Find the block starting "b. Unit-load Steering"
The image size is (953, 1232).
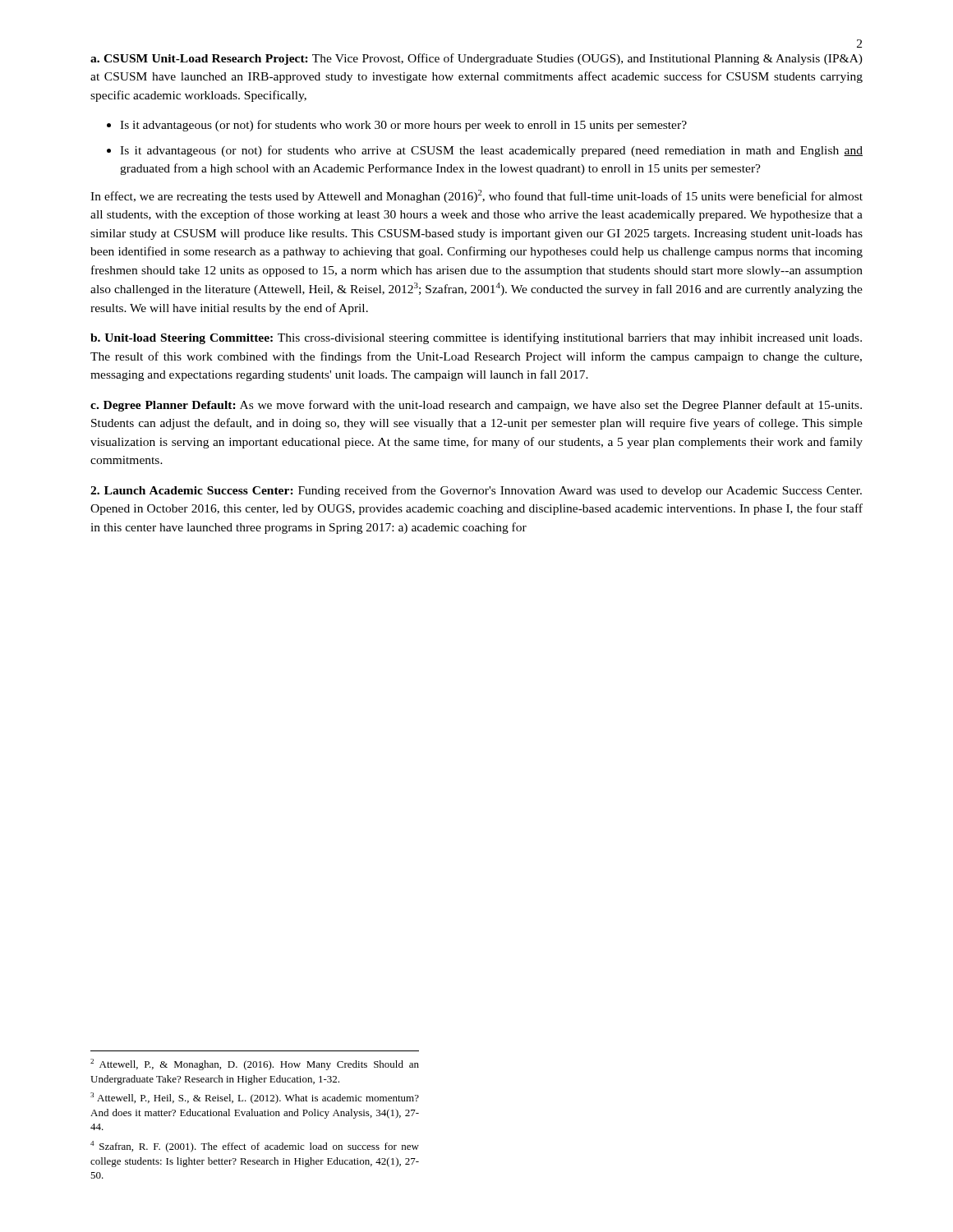[x=476, y=356]
